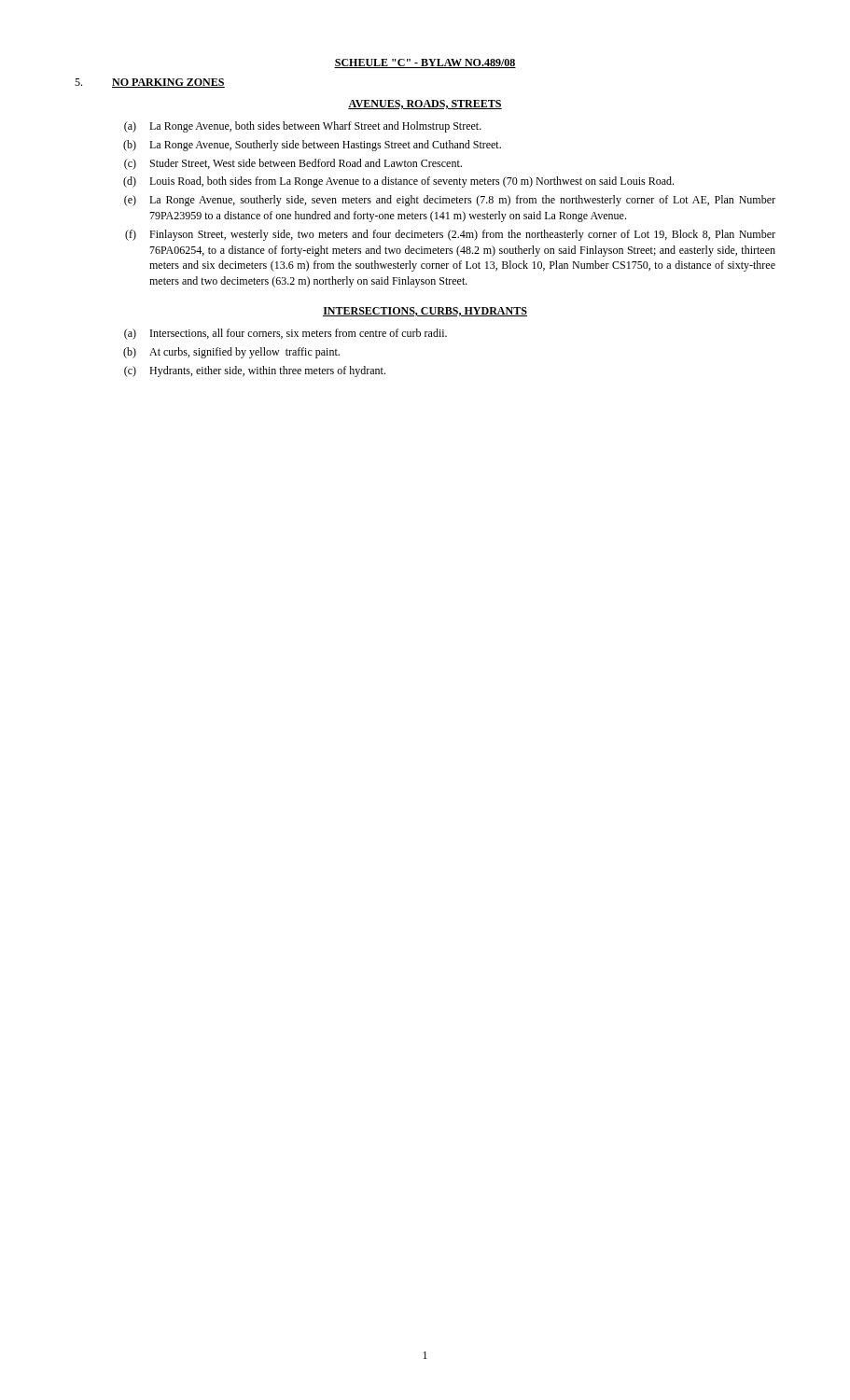Locate the element starting "AVENUES, ROADS, STREETS"
Viewport: 850px width, 1400px height.
tap(425, 104)
